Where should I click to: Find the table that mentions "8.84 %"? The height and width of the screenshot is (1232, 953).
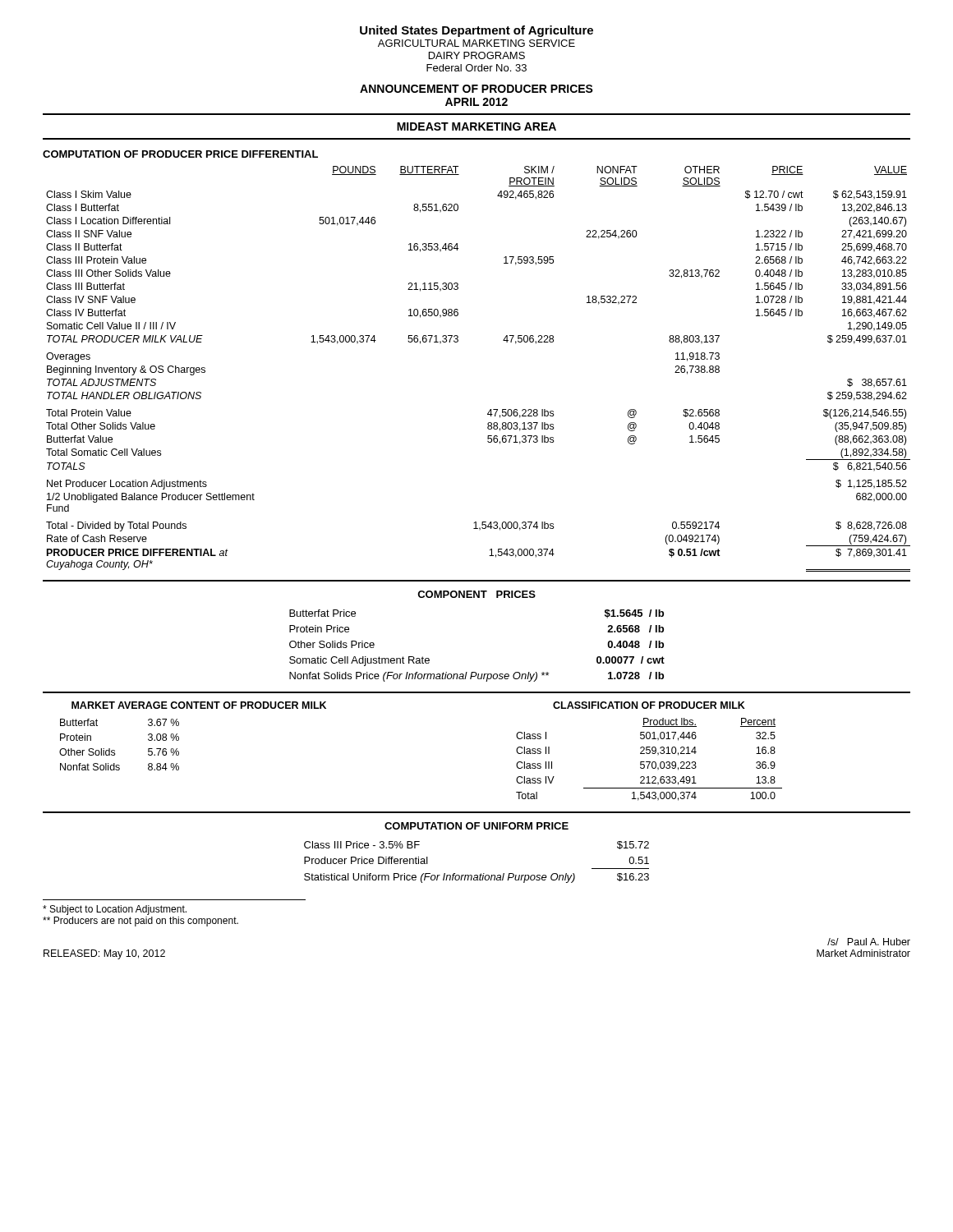point(199,745)
